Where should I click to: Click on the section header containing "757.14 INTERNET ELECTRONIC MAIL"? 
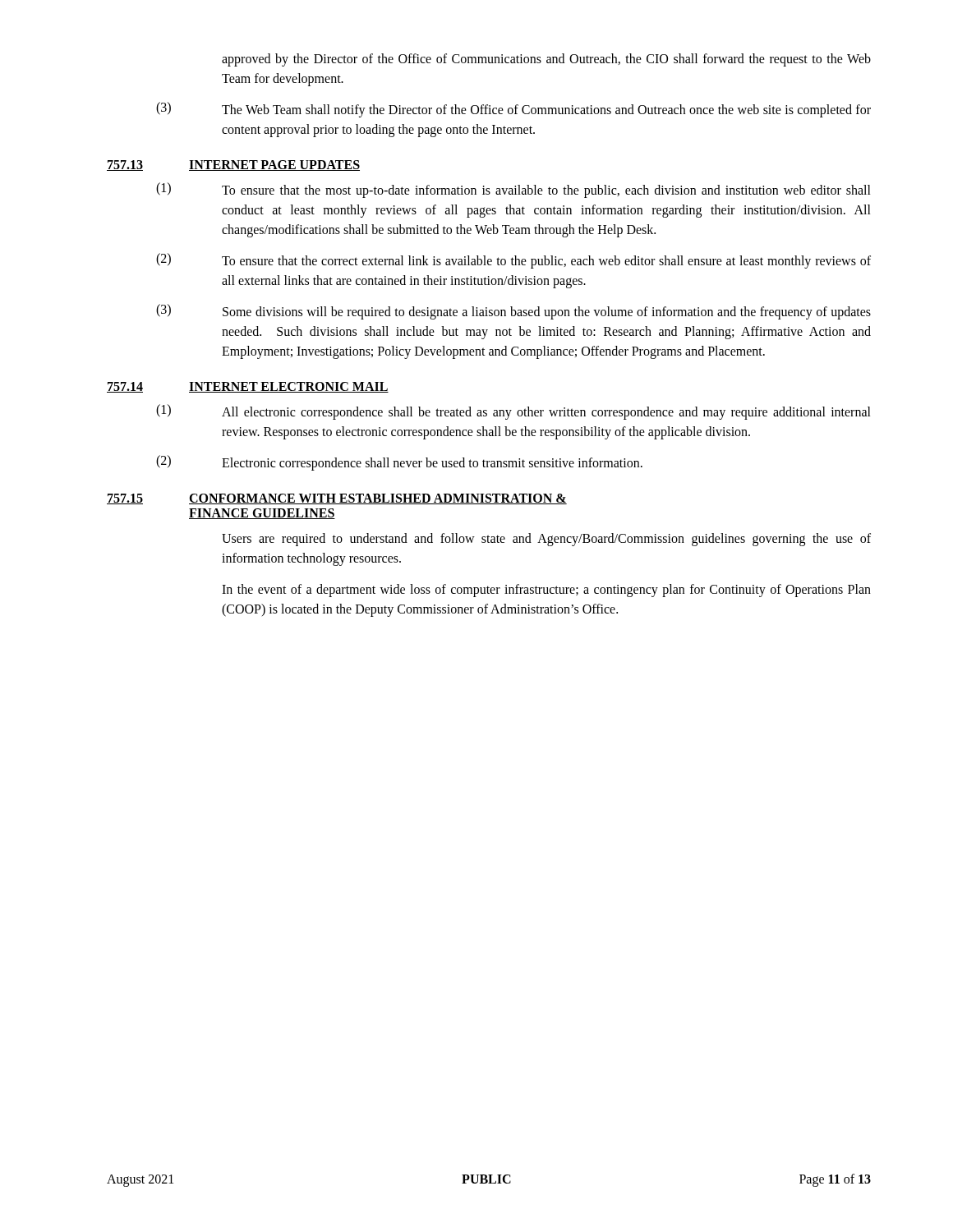[247, 387]
